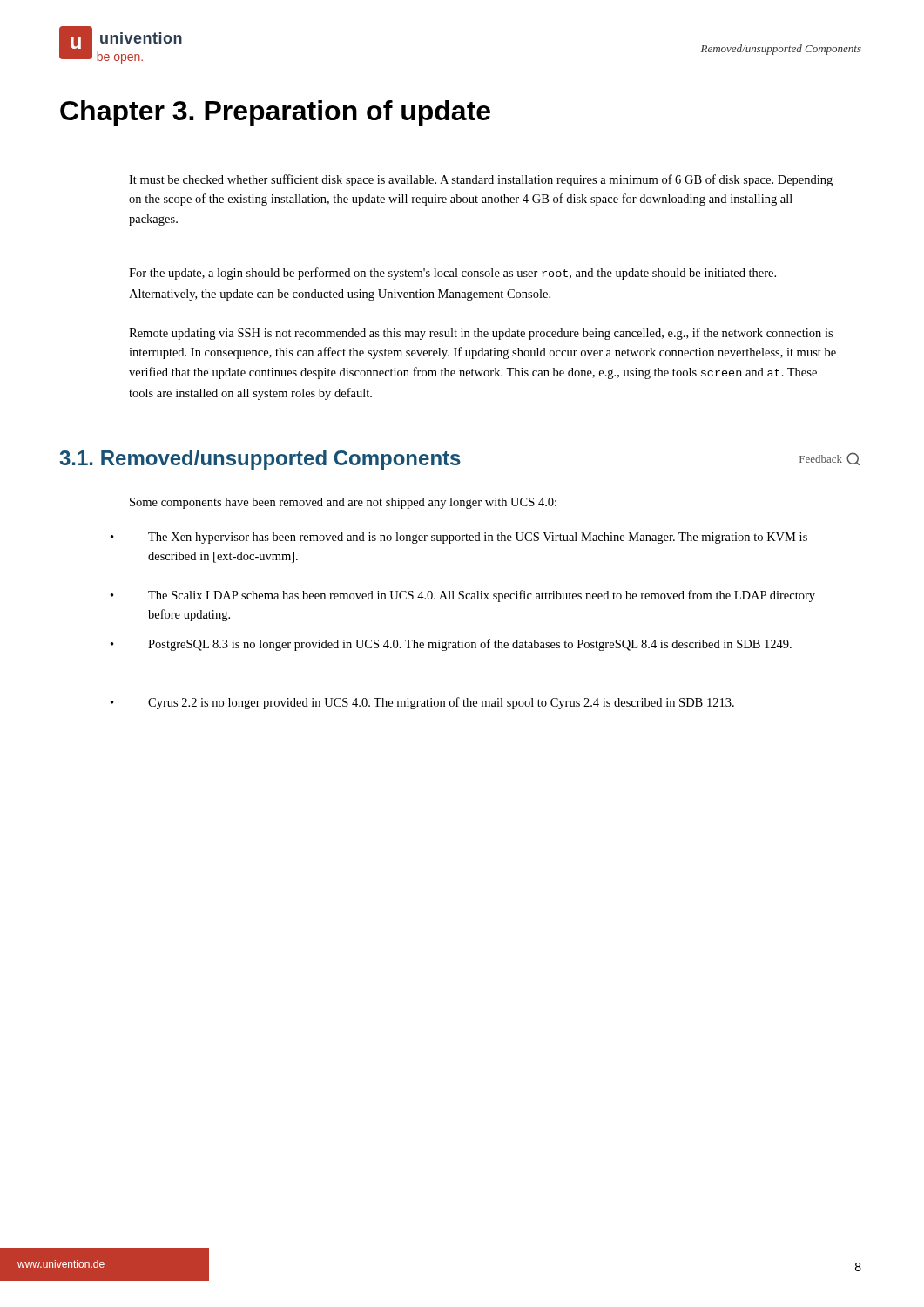Screen dimensions: 1307x924
Task: Select the list item that reads "• Cyrus 2.2 is no"
Action: pyautogui.click(x=483, y=703)
